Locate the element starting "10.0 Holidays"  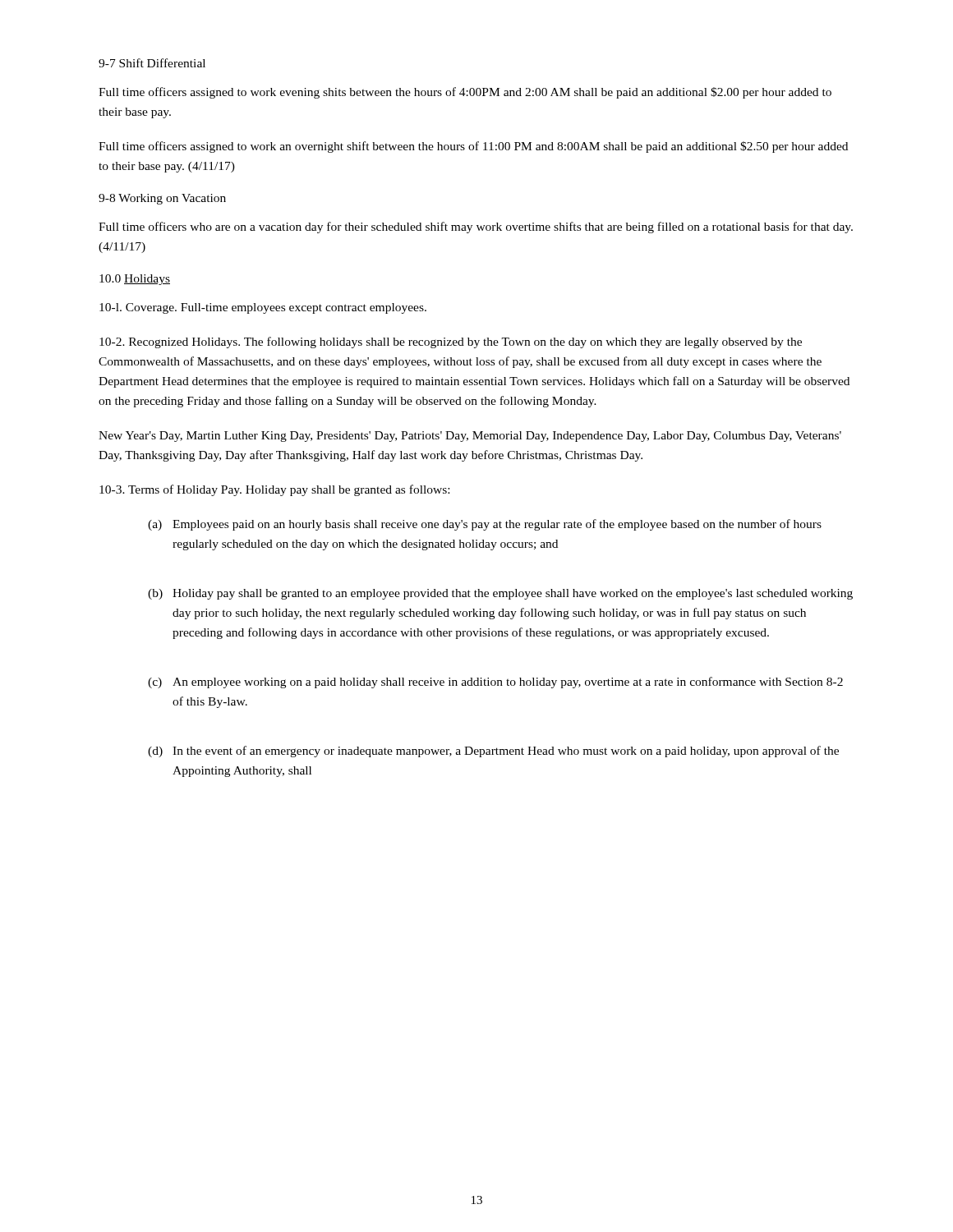(134, 278)
